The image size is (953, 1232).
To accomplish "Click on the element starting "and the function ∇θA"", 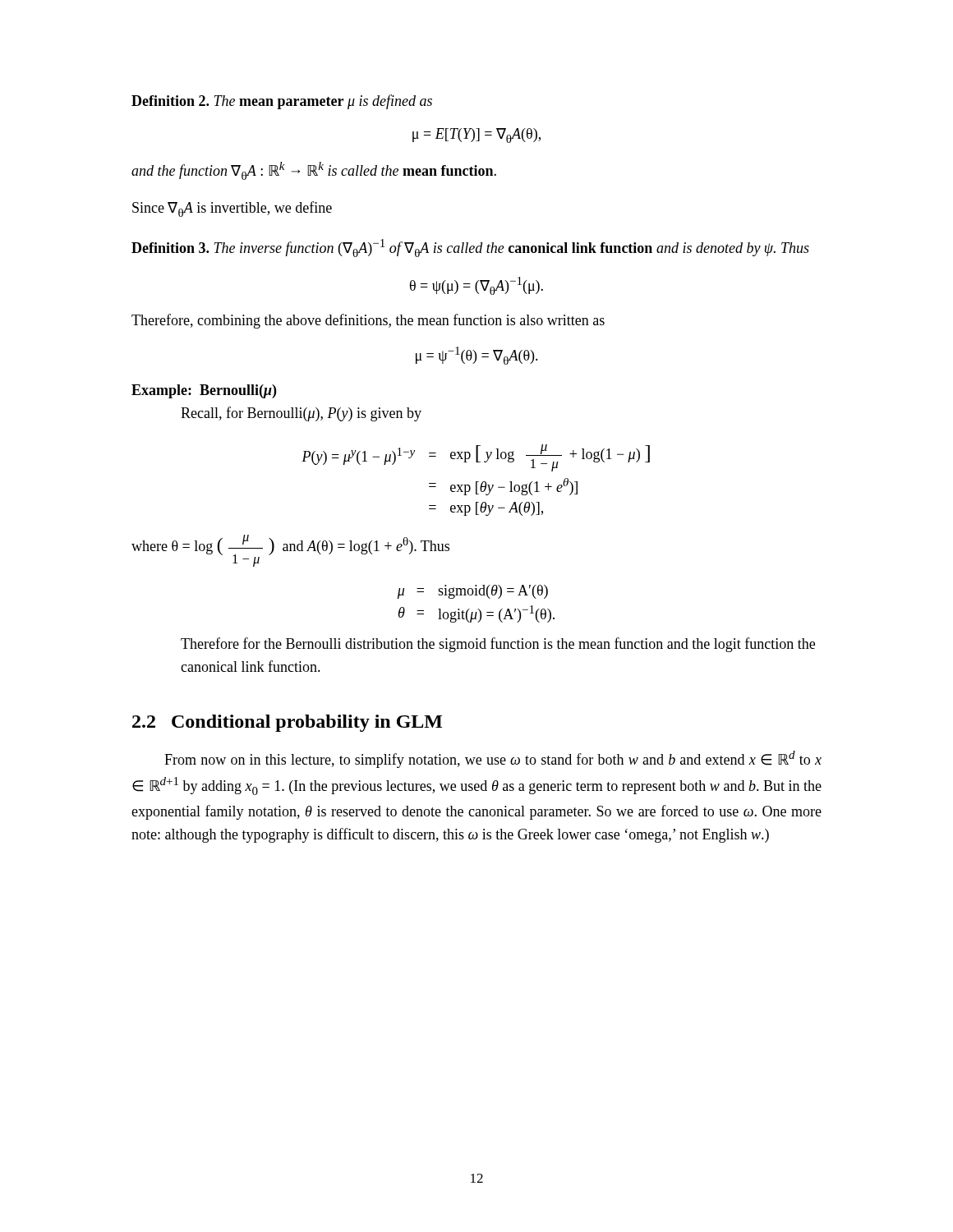I will point(314,171).
